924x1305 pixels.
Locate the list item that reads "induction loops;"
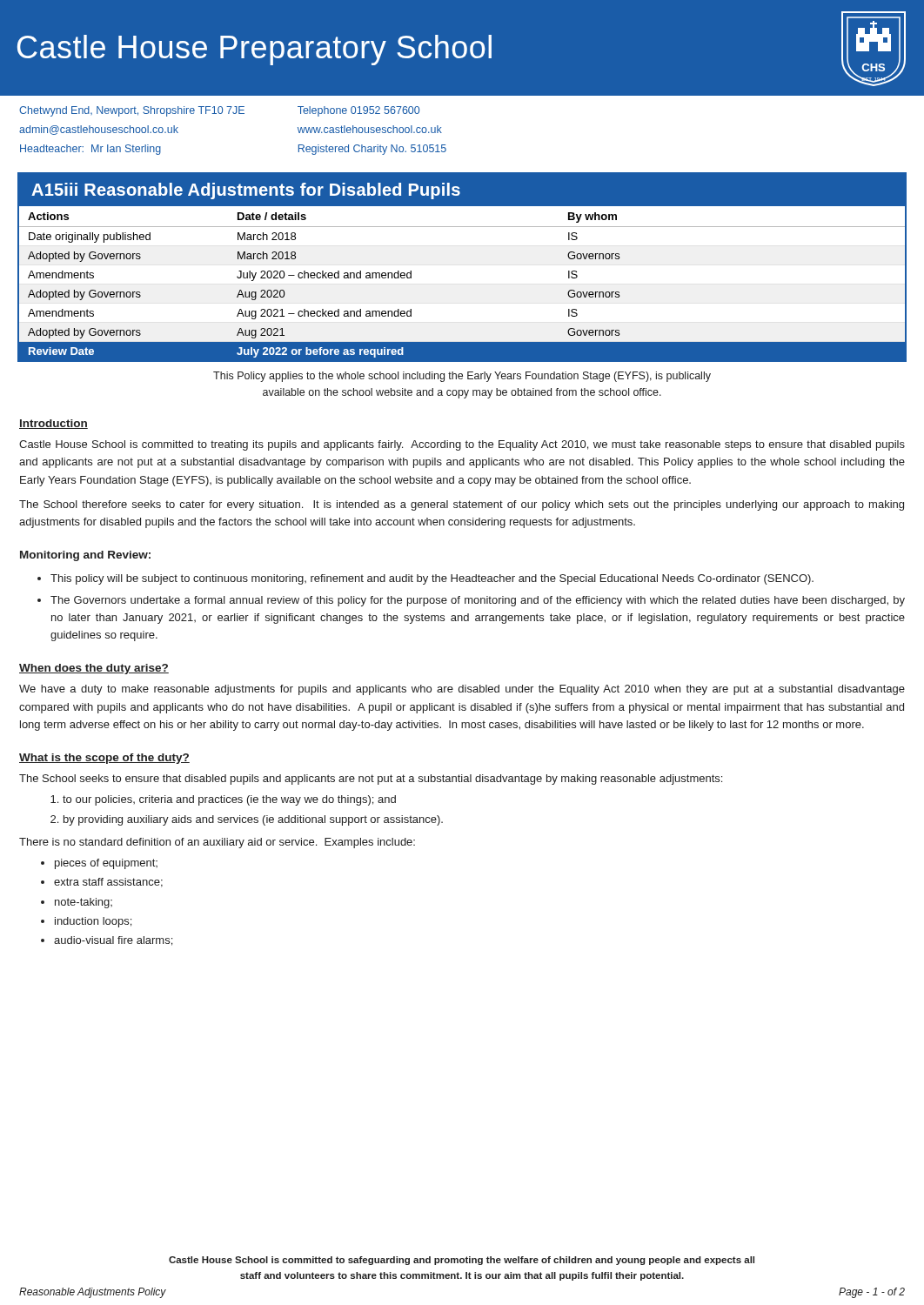[x=93, y=921]
